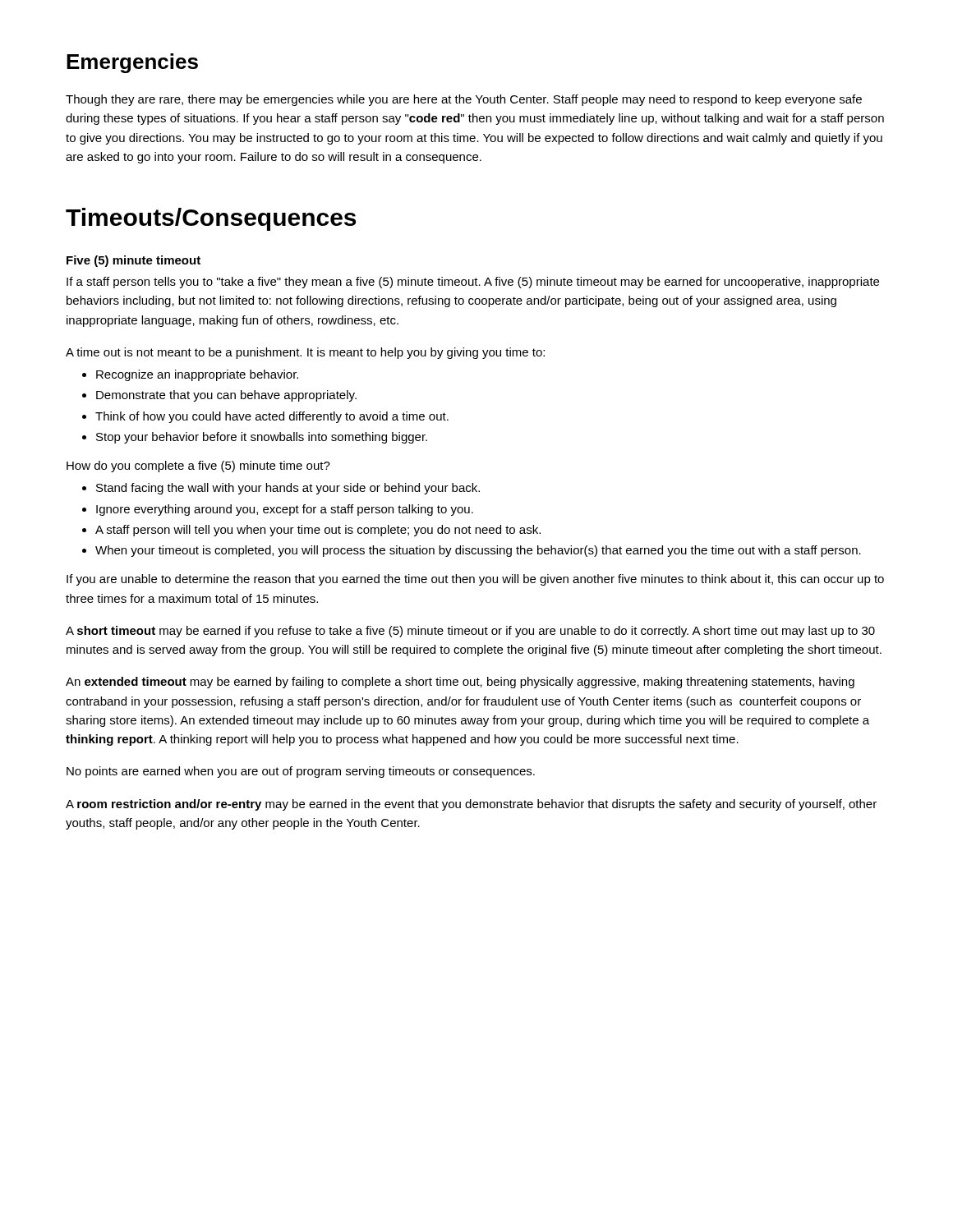Find the list item that says "Recognize an inappropriate"
This screenshot has height=1232, width=953.
pos(197,374)
